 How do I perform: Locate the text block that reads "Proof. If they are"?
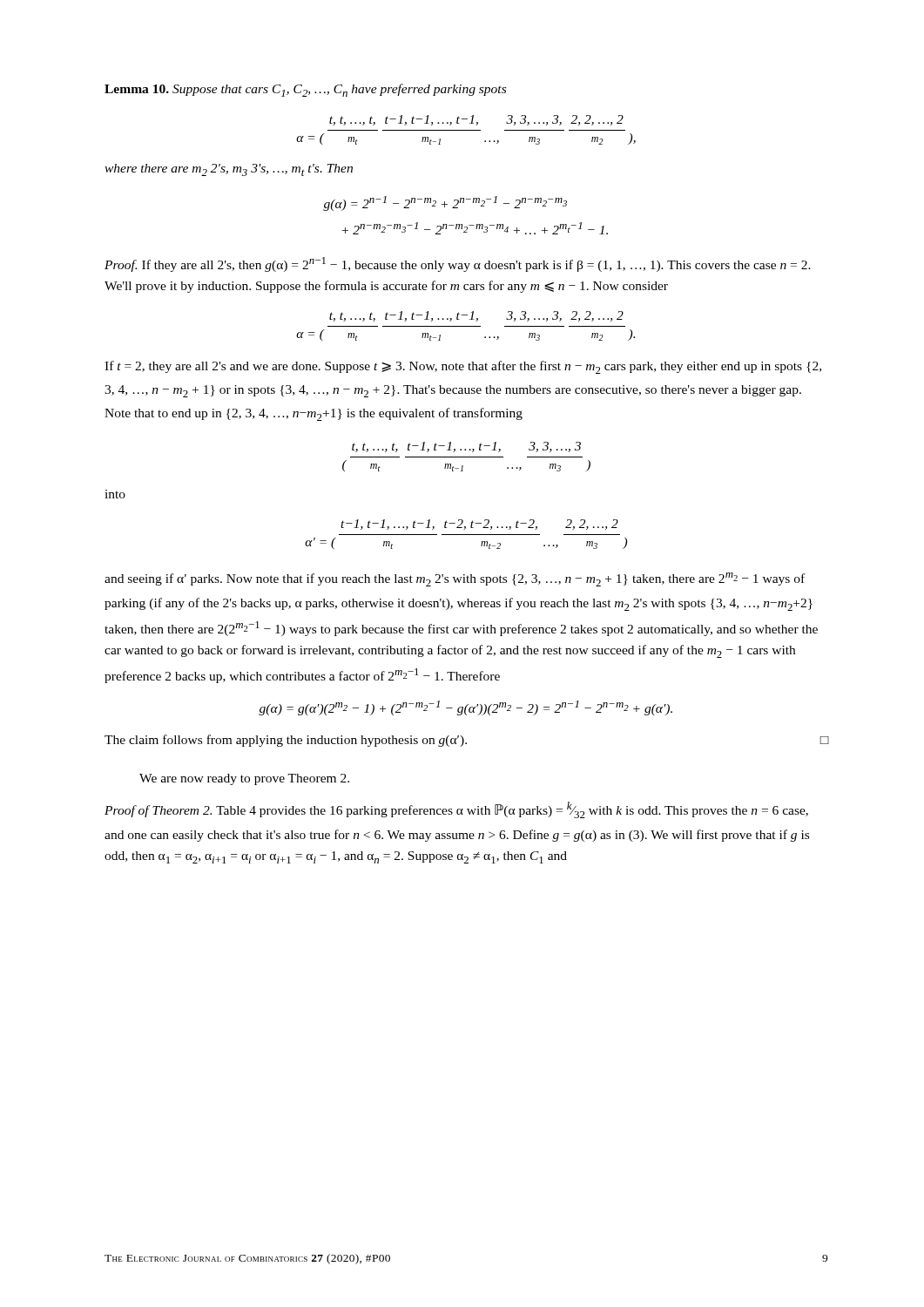coord(466,274)
